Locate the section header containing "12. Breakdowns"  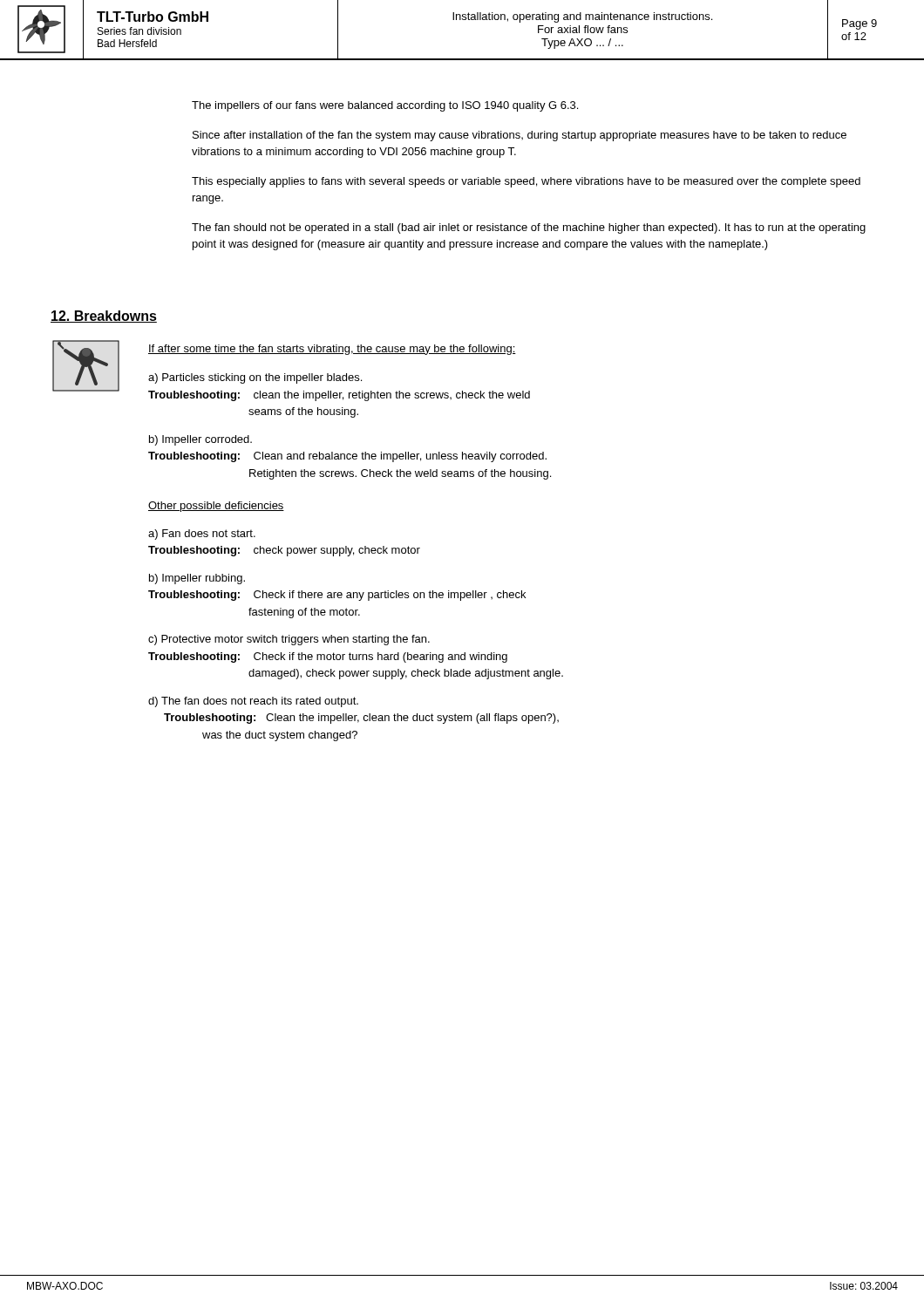pos(104,316)
